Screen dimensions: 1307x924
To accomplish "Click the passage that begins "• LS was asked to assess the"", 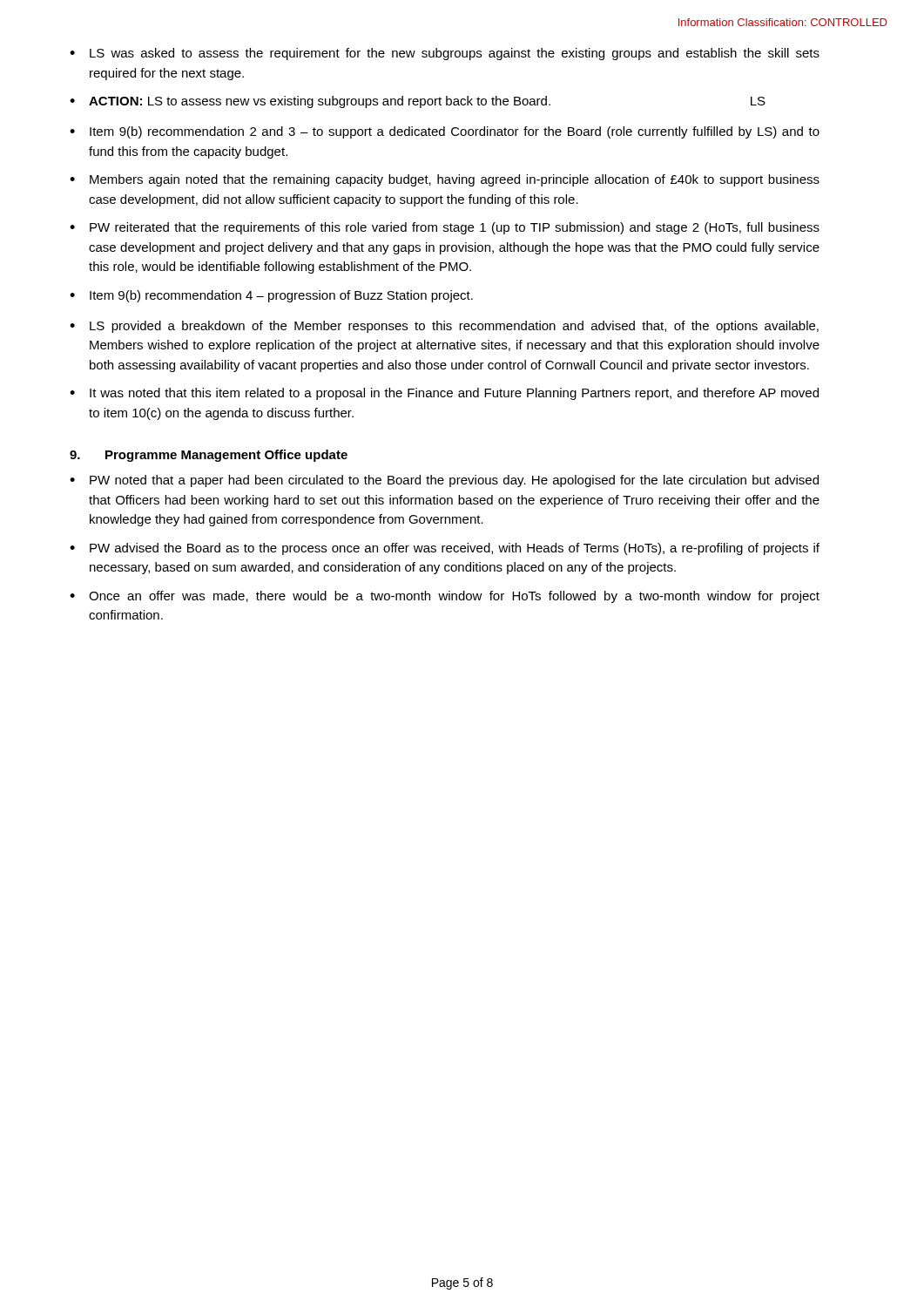I will [x=445, y=63].
